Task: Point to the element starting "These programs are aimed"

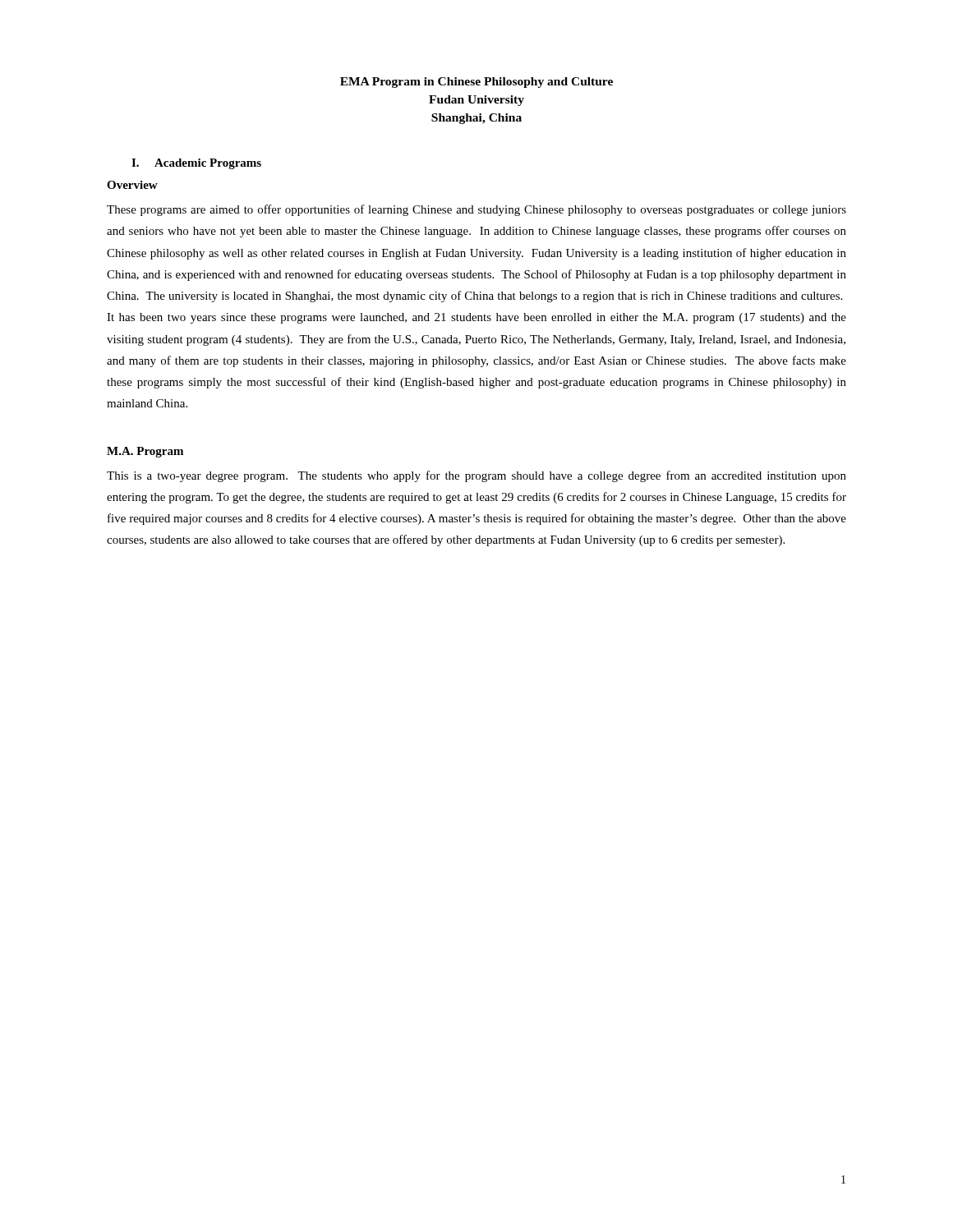Action: [476, 306]
